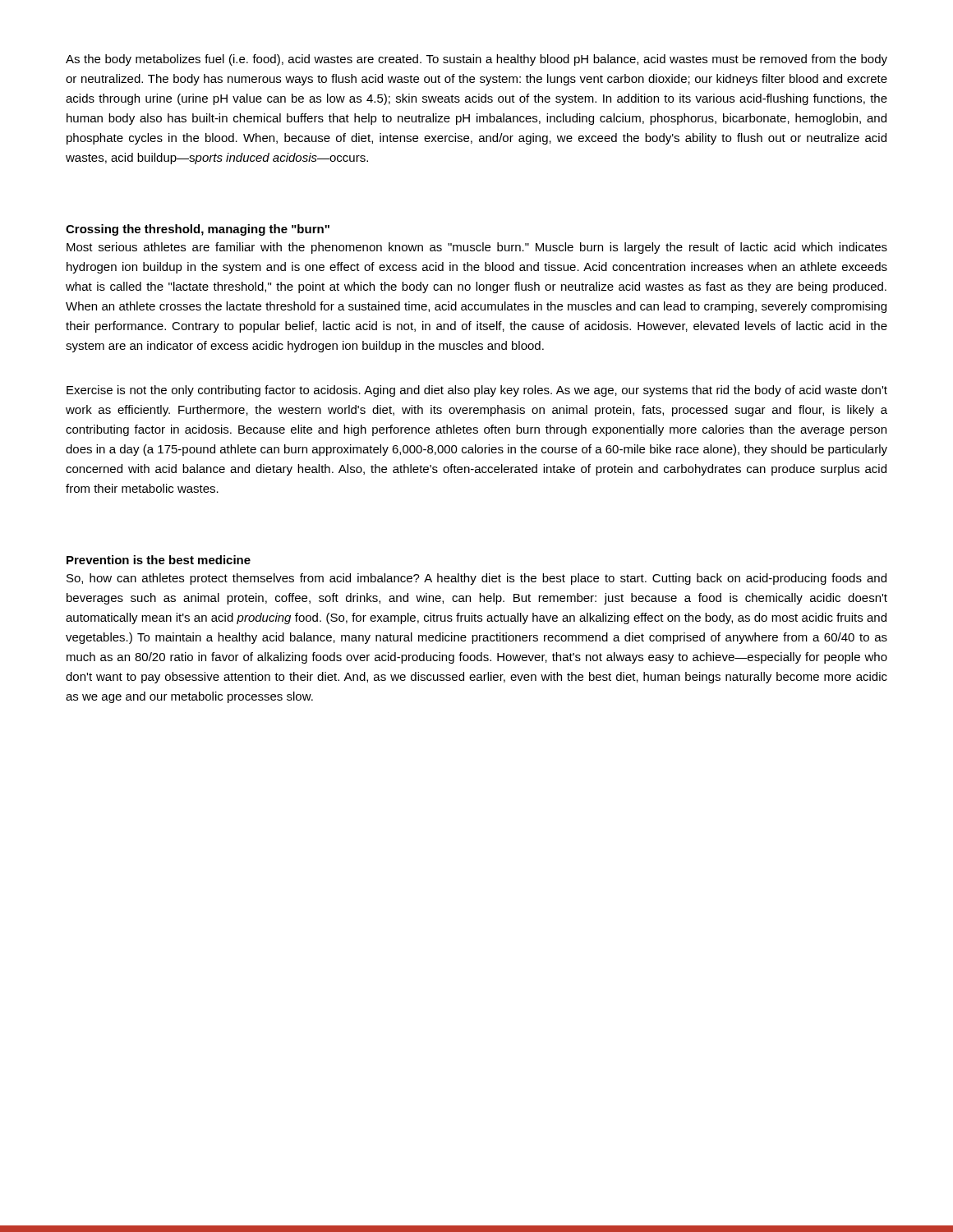953x1232 pixels.
Task: Click on the passage starting "Exercise is not the only"
Action: [476, 439]
